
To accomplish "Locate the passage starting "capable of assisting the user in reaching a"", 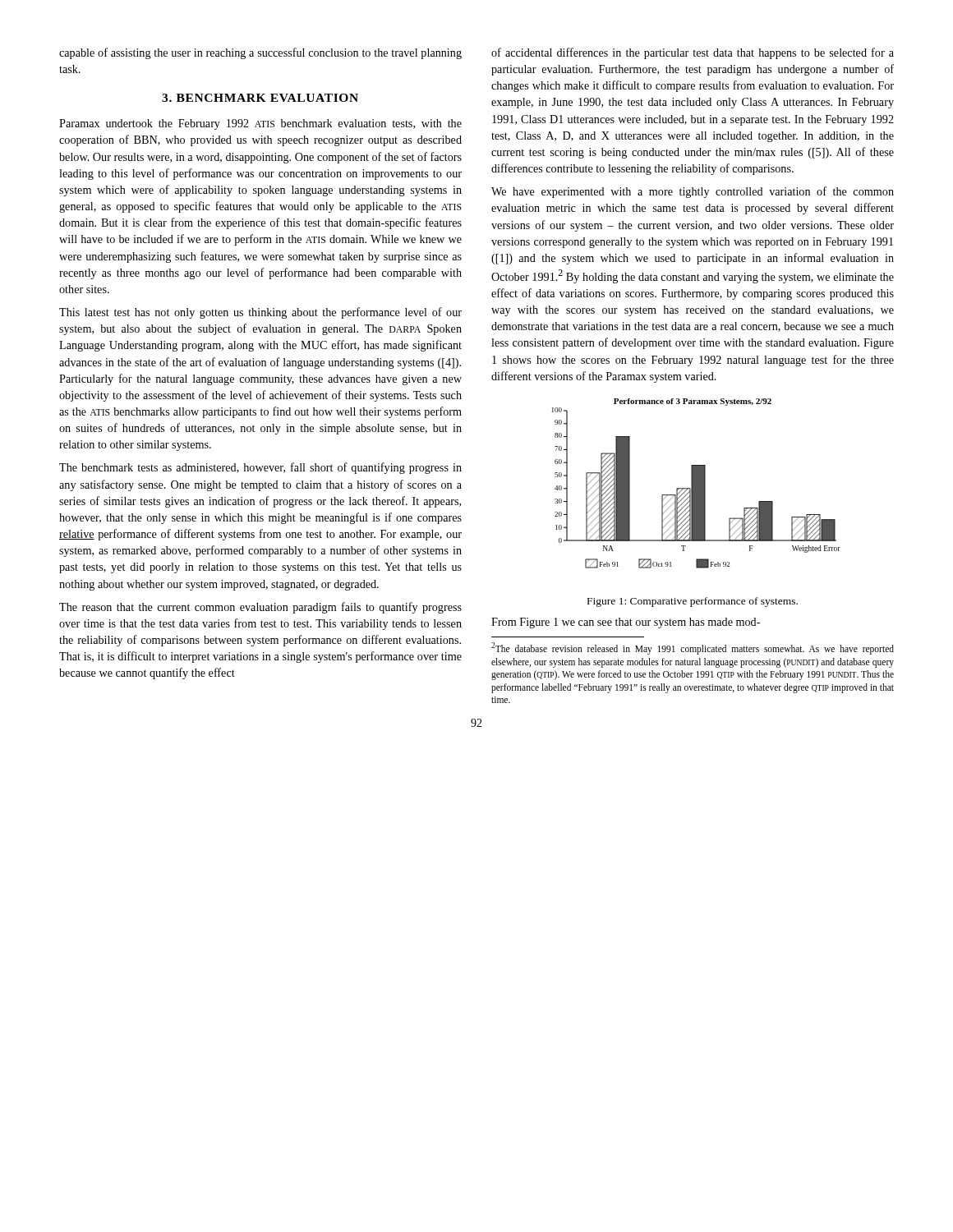I will click(x=260, y=61).
